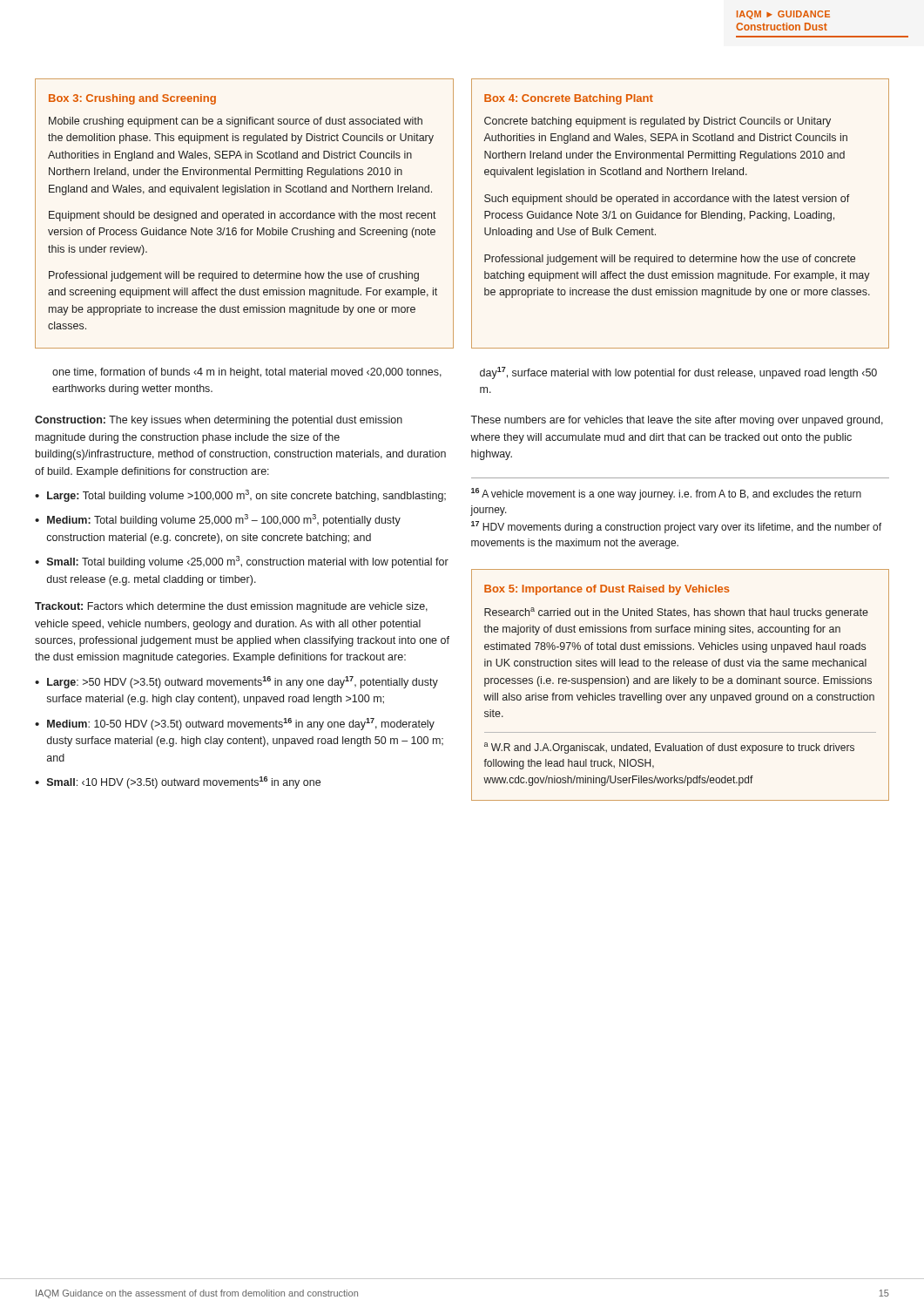The height and width of the screenshot is (1307, 924).
Task: Where is the passage that starts "Trackout: Factors which determine"?
Action: pyautogui.click(x=242, y=632)
